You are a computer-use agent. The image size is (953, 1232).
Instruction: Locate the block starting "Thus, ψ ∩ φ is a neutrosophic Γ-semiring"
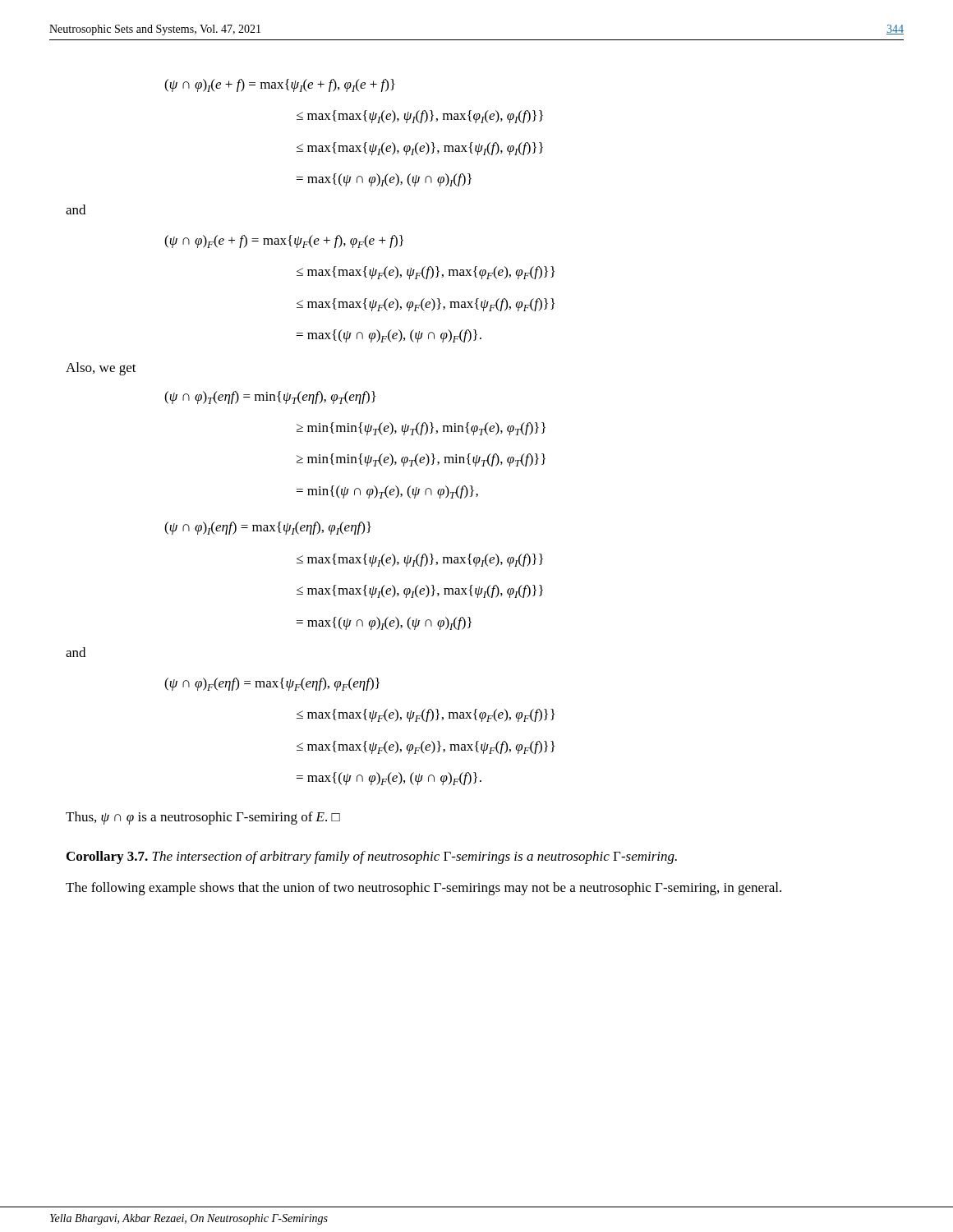click(x=203, y=817)
